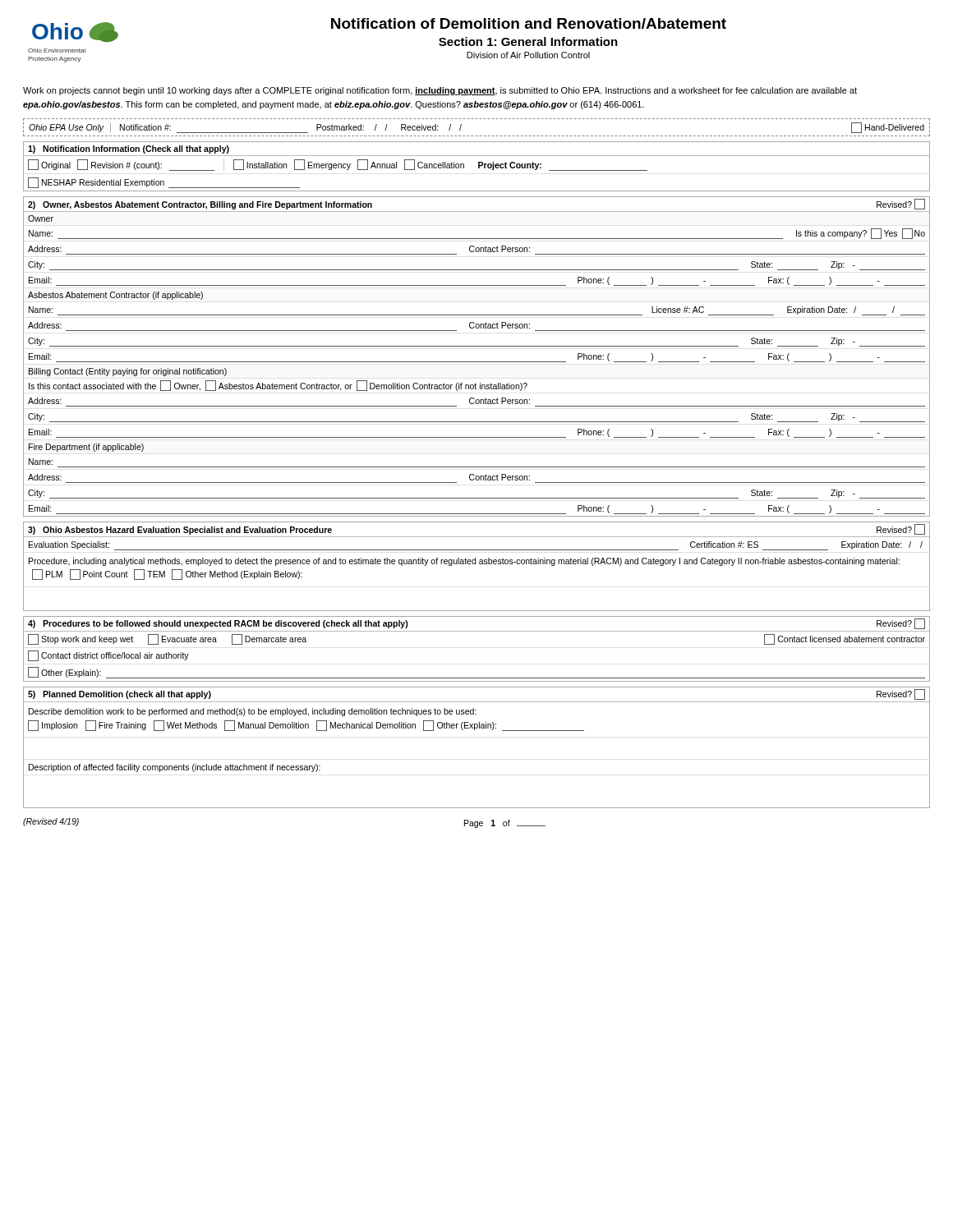Locate the table with the text "Ohio EPA Use Only"
The image size is (953, 1232).
click(x=476, y=127)
